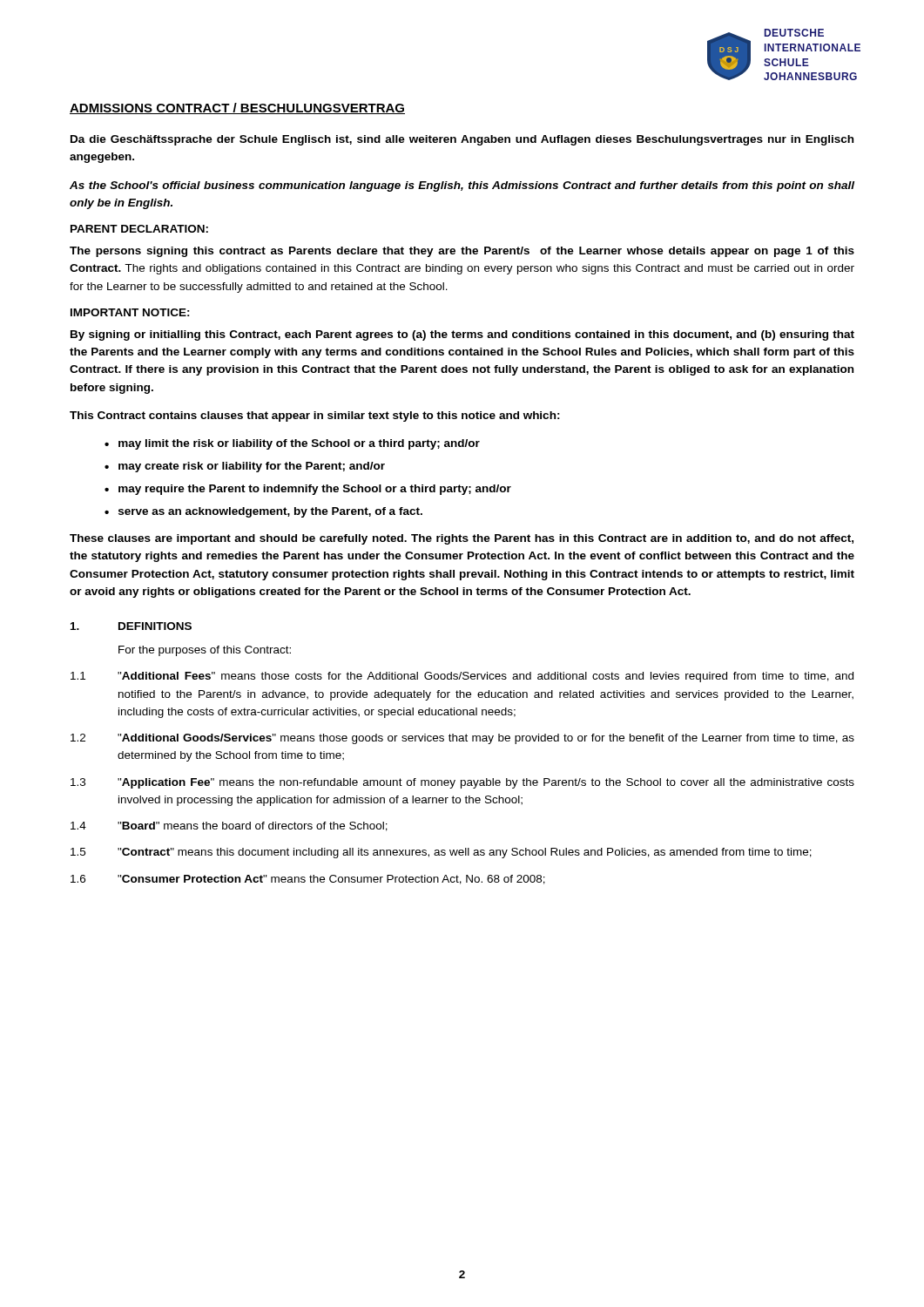Find the section header with the text "1. DEFINITIONS"
The image size is (924, 1307).
tap(131, 626)
